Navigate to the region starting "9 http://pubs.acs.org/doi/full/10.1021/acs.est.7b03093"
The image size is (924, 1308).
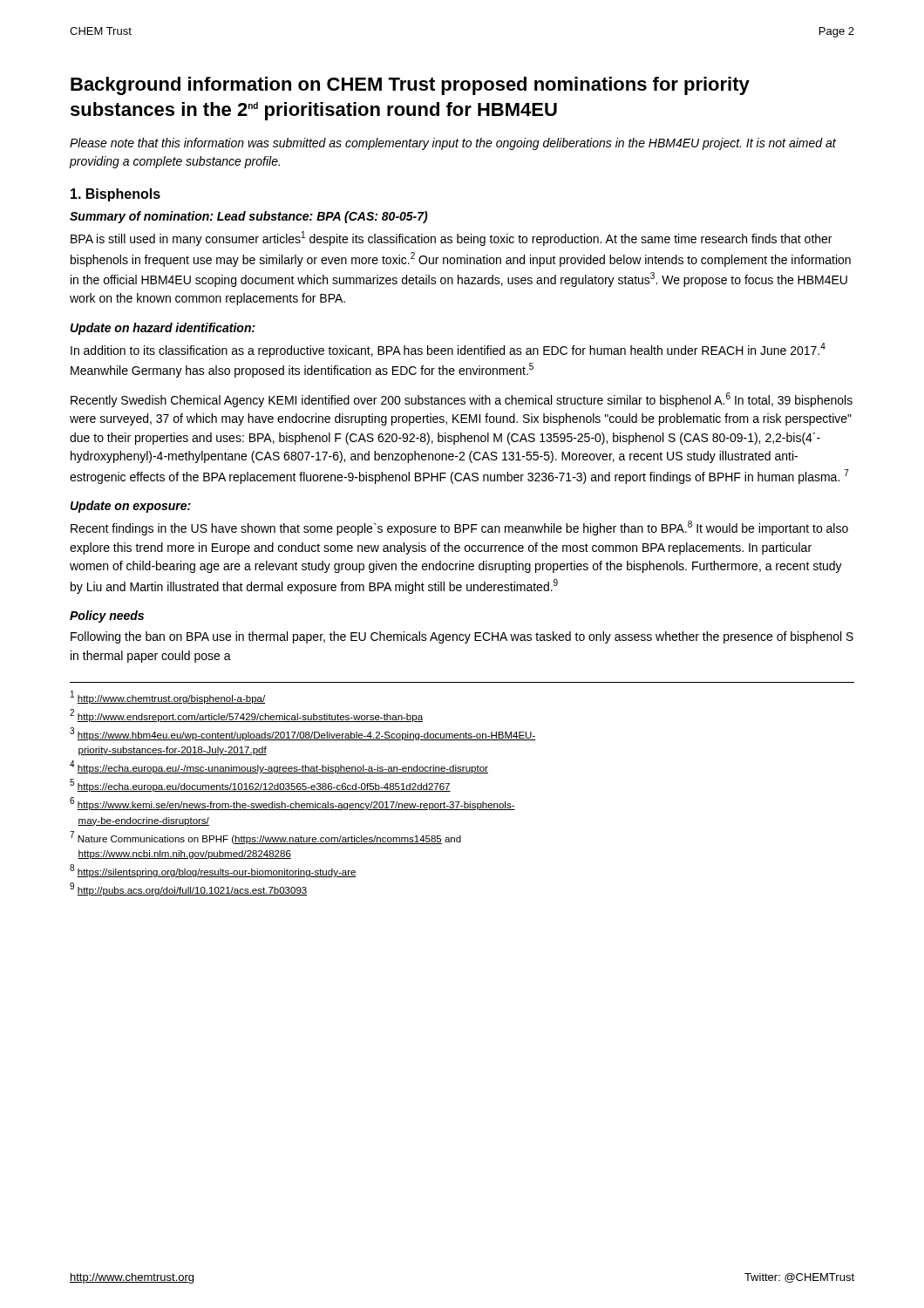tap(188, 889)
